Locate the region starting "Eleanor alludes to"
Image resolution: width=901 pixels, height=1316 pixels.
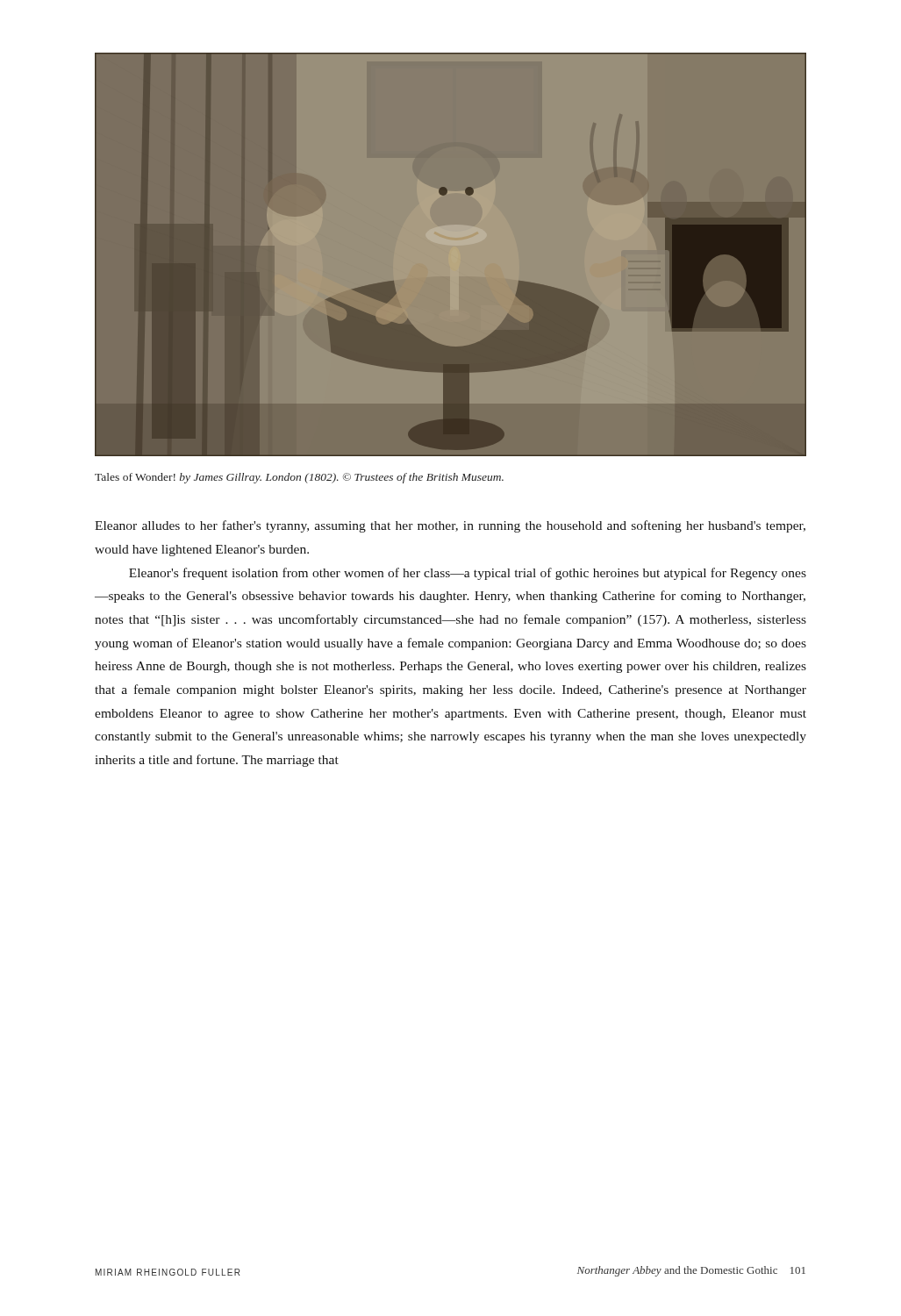pos(450,643)
